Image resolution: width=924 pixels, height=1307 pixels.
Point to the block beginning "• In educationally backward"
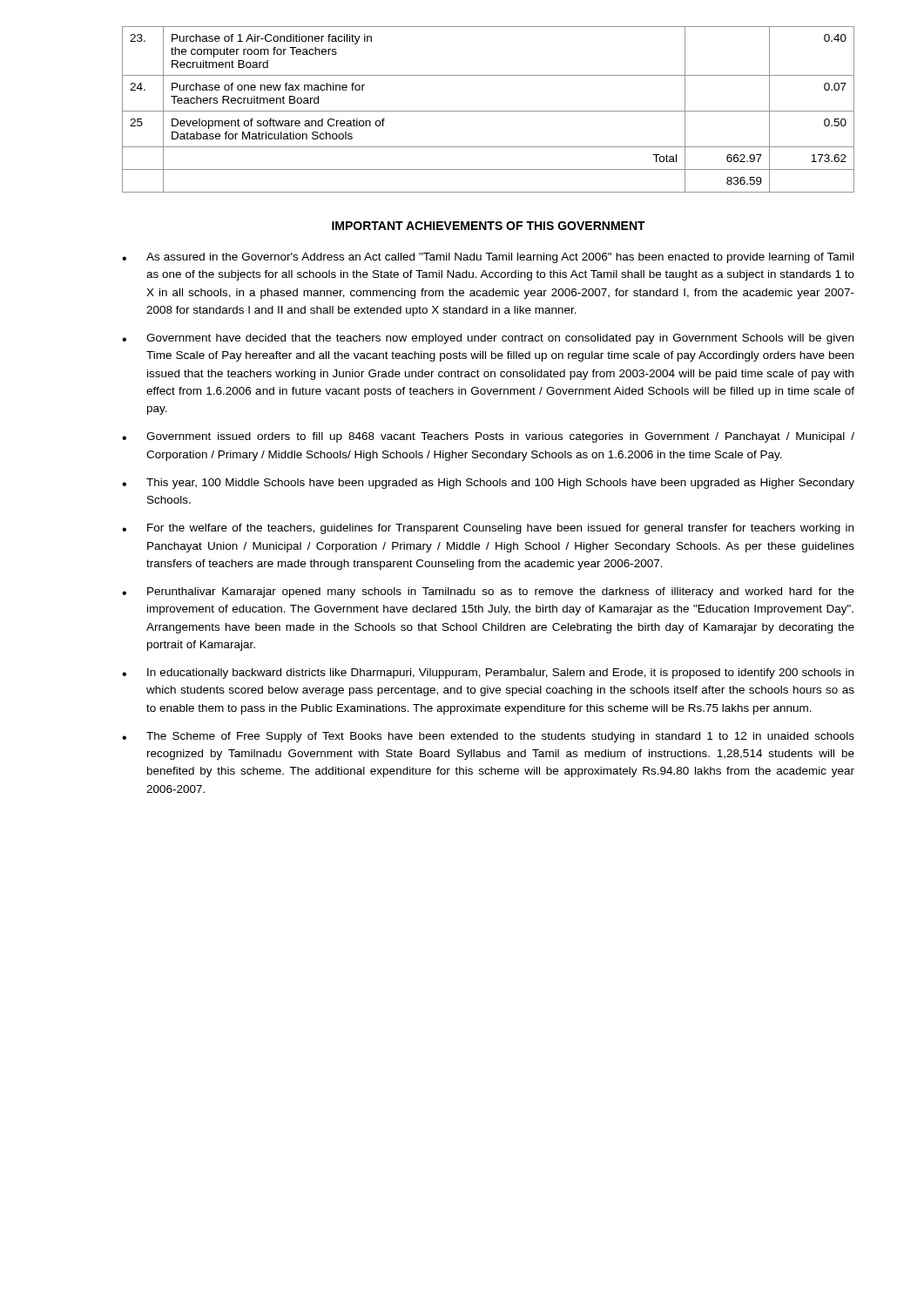[x=488, y=690]
